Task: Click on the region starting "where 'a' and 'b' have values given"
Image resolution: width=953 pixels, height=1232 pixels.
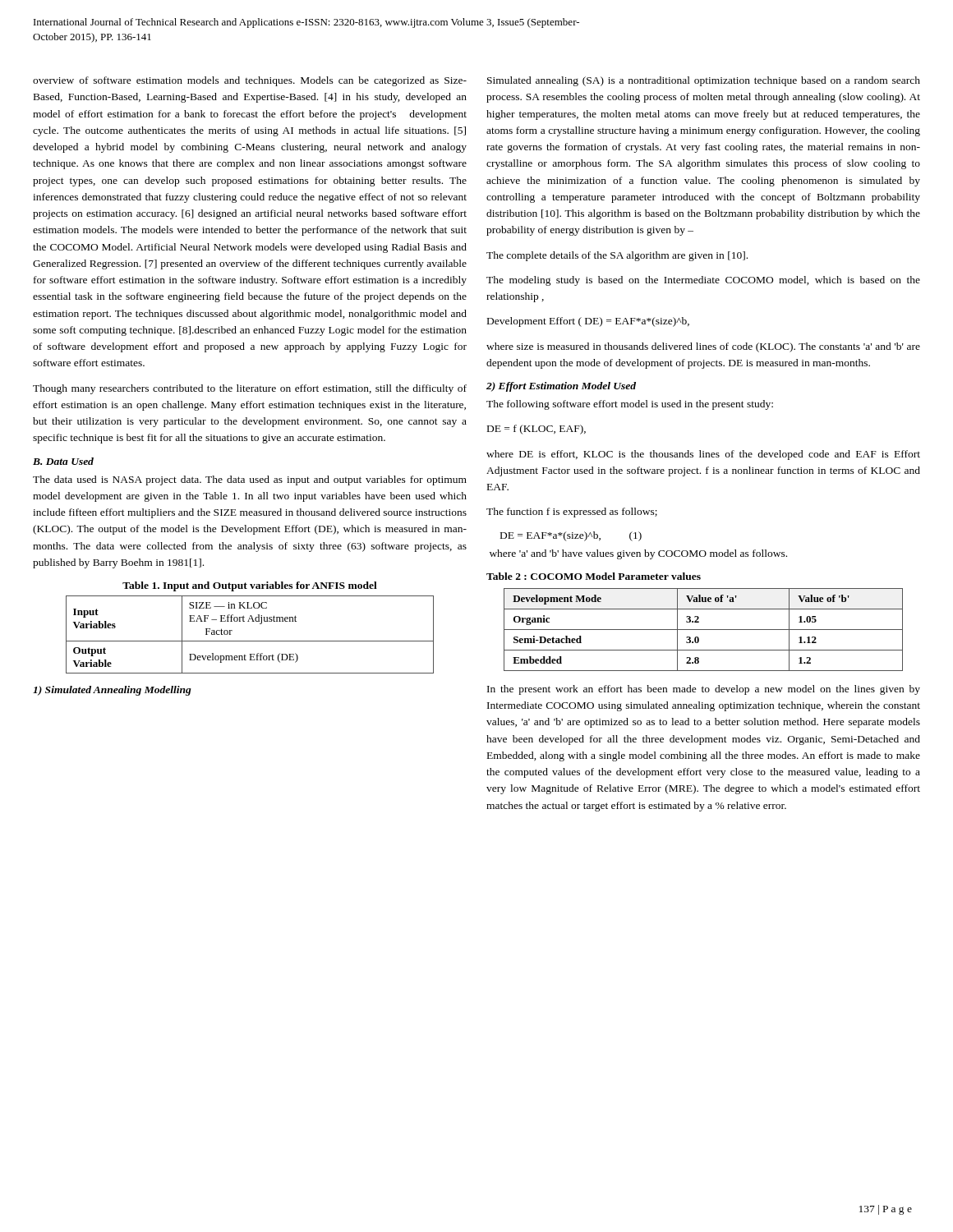Action: 703,553
